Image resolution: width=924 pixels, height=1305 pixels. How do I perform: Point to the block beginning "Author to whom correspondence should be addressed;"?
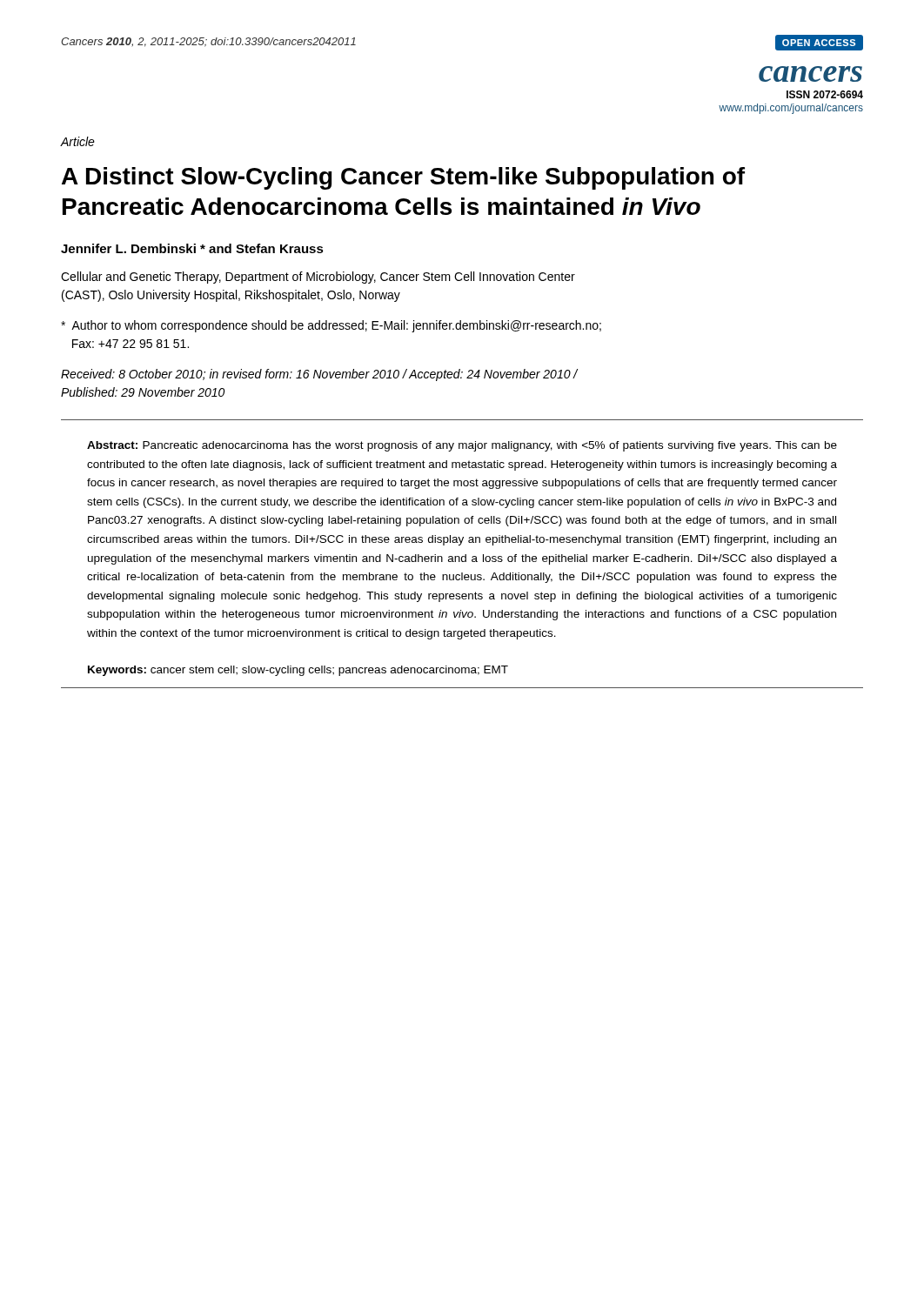[x=331, y=335]
